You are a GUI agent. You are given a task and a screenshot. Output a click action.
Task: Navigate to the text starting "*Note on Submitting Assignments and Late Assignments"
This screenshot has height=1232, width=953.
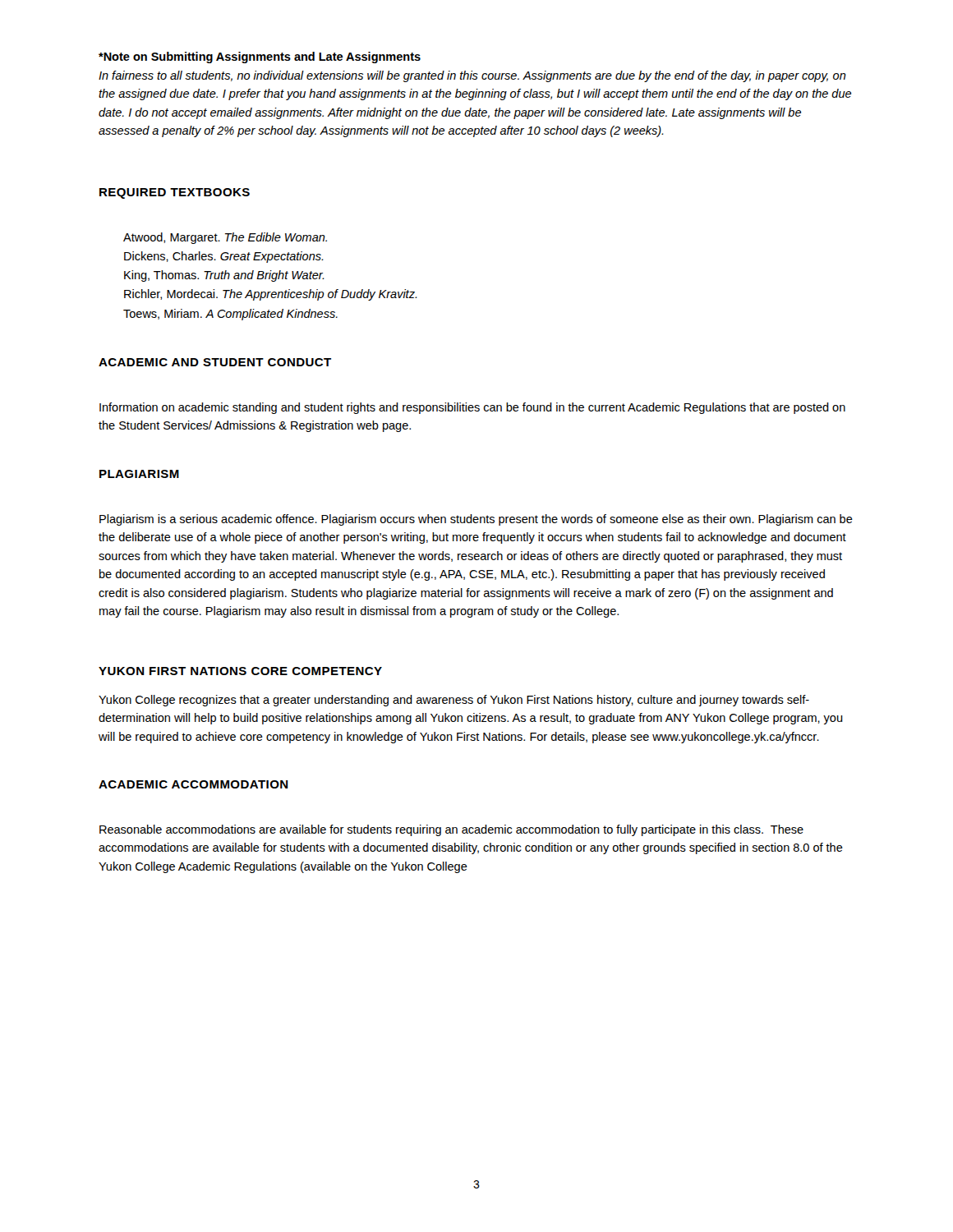click(x=260, y=57)
